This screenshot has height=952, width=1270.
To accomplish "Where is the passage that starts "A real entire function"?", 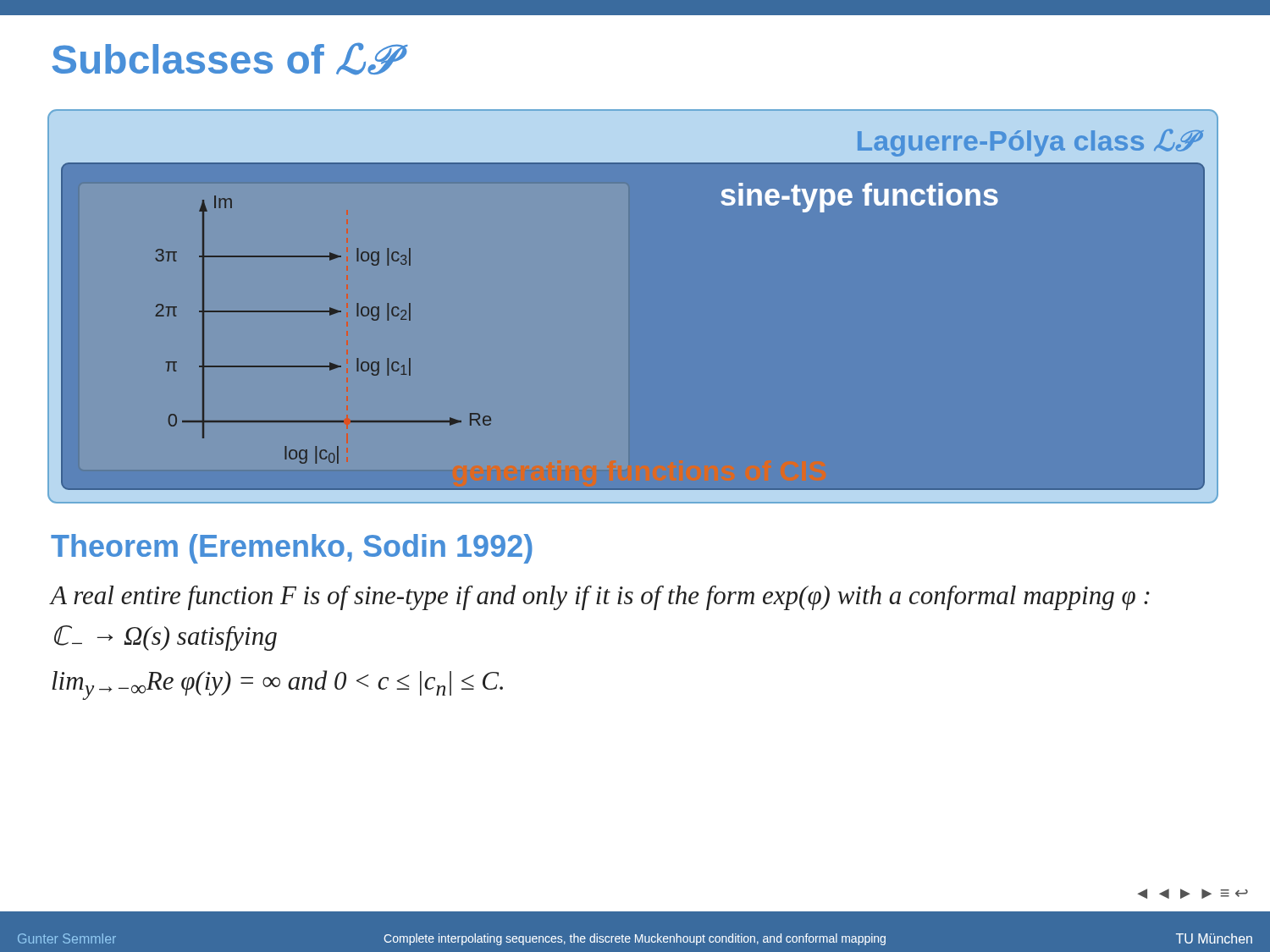I will click(x=600, y=597).
